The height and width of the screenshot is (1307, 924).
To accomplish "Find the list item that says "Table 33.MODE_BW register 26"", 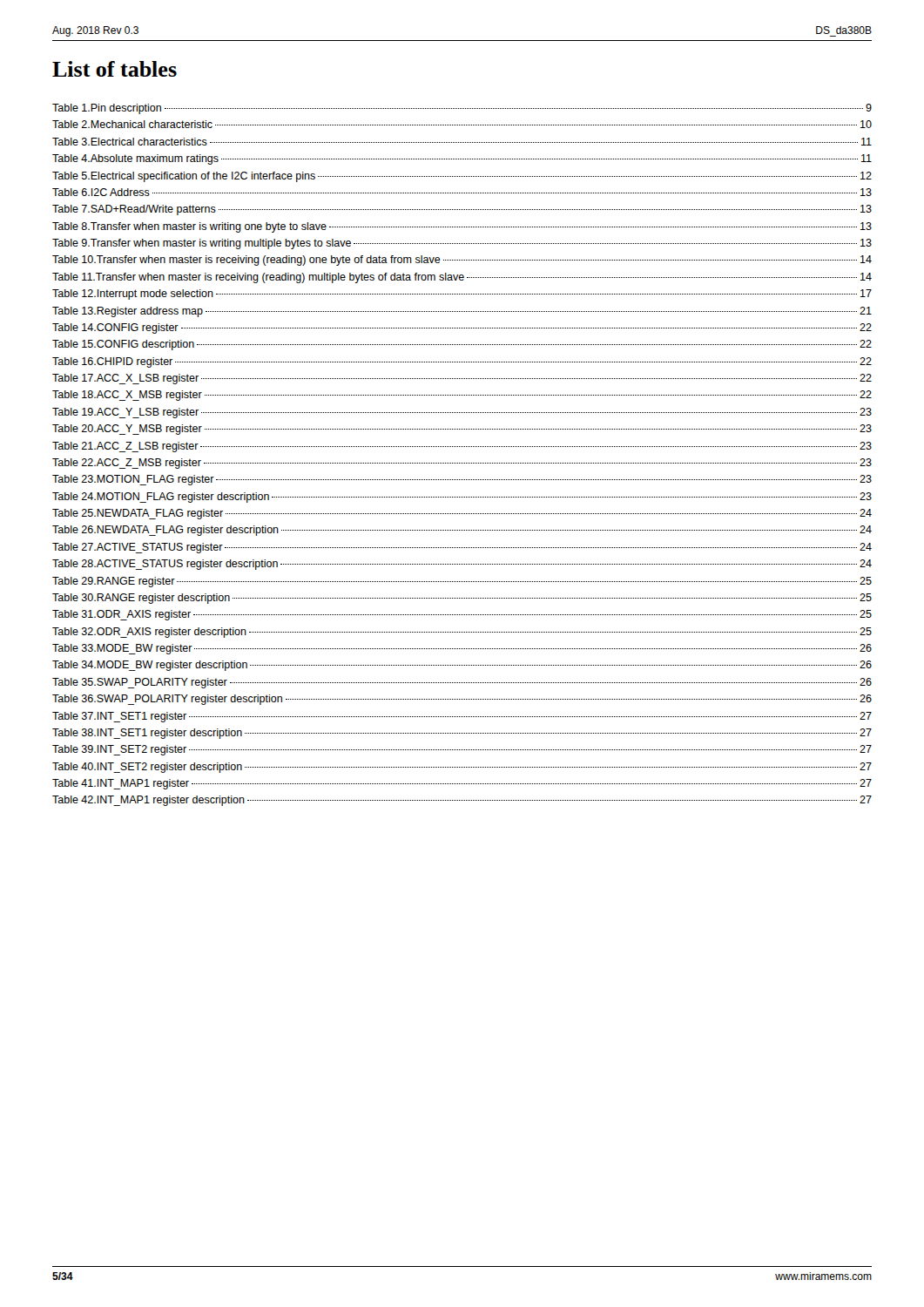I will point(462,649).
